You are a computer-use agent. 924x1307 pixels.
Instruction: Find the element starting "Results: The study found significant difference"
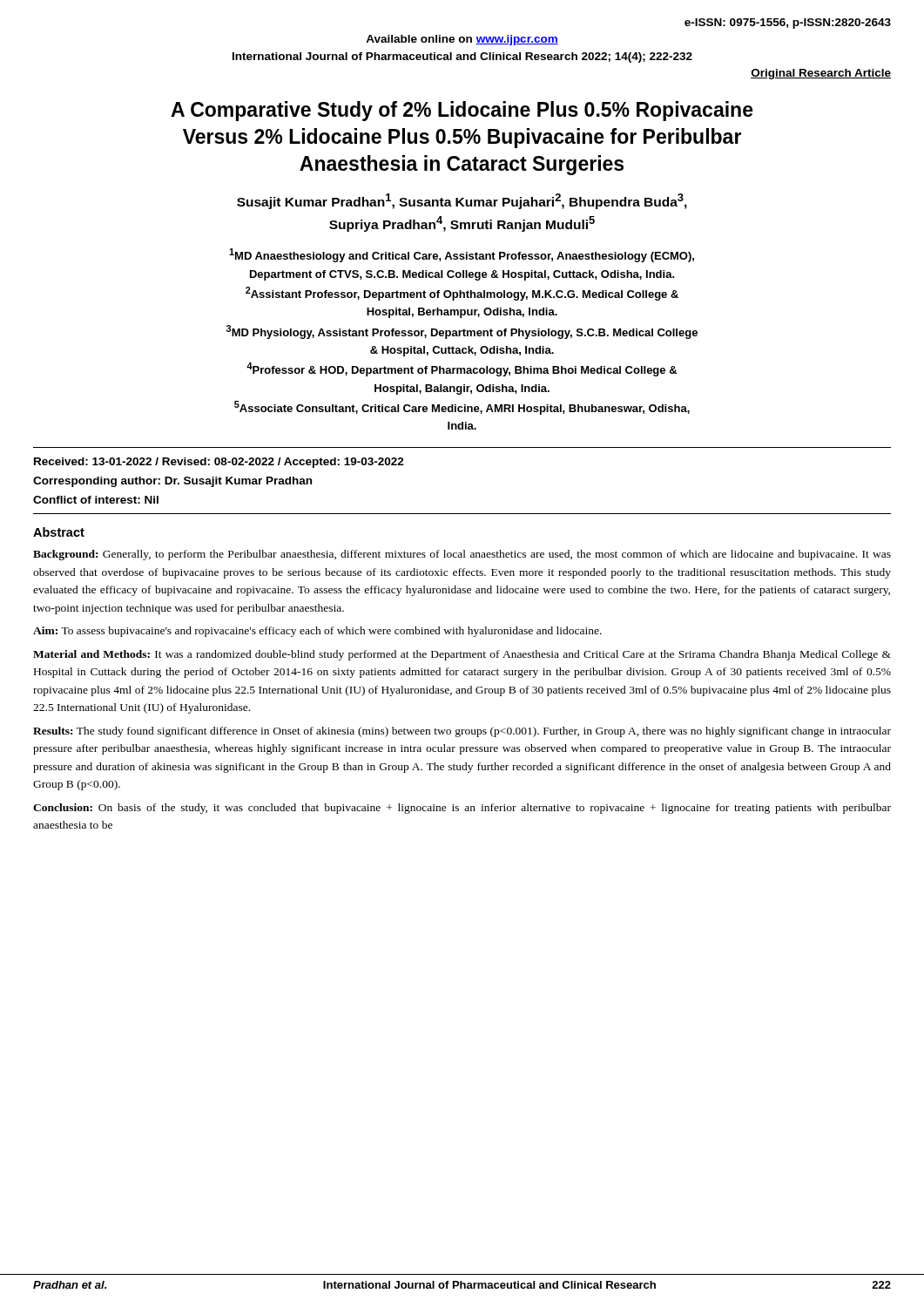click(462, 758)
